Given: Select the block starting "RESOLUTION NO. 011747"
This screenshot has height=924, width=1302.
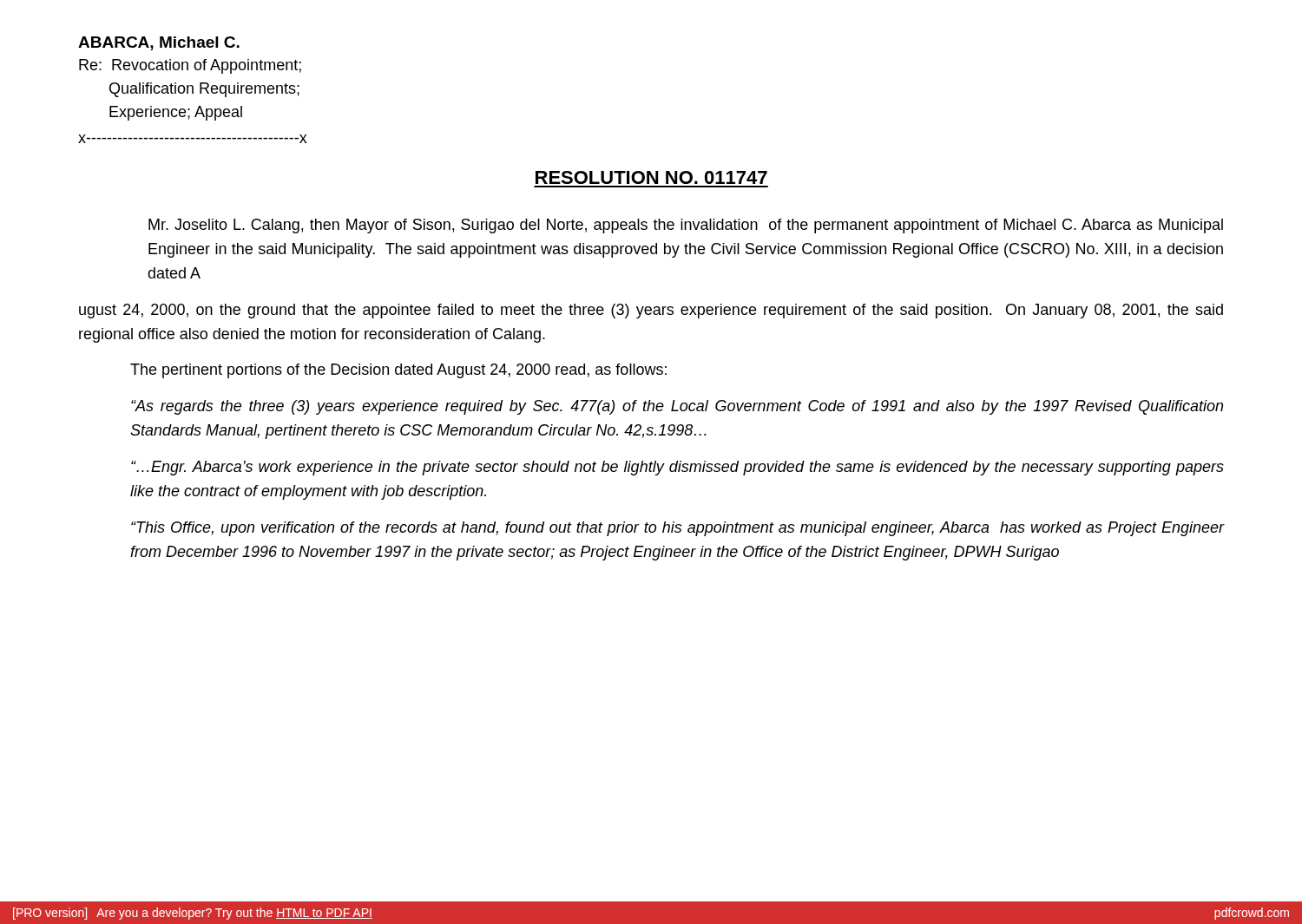Looking at the screenshot, I should 651,177.
